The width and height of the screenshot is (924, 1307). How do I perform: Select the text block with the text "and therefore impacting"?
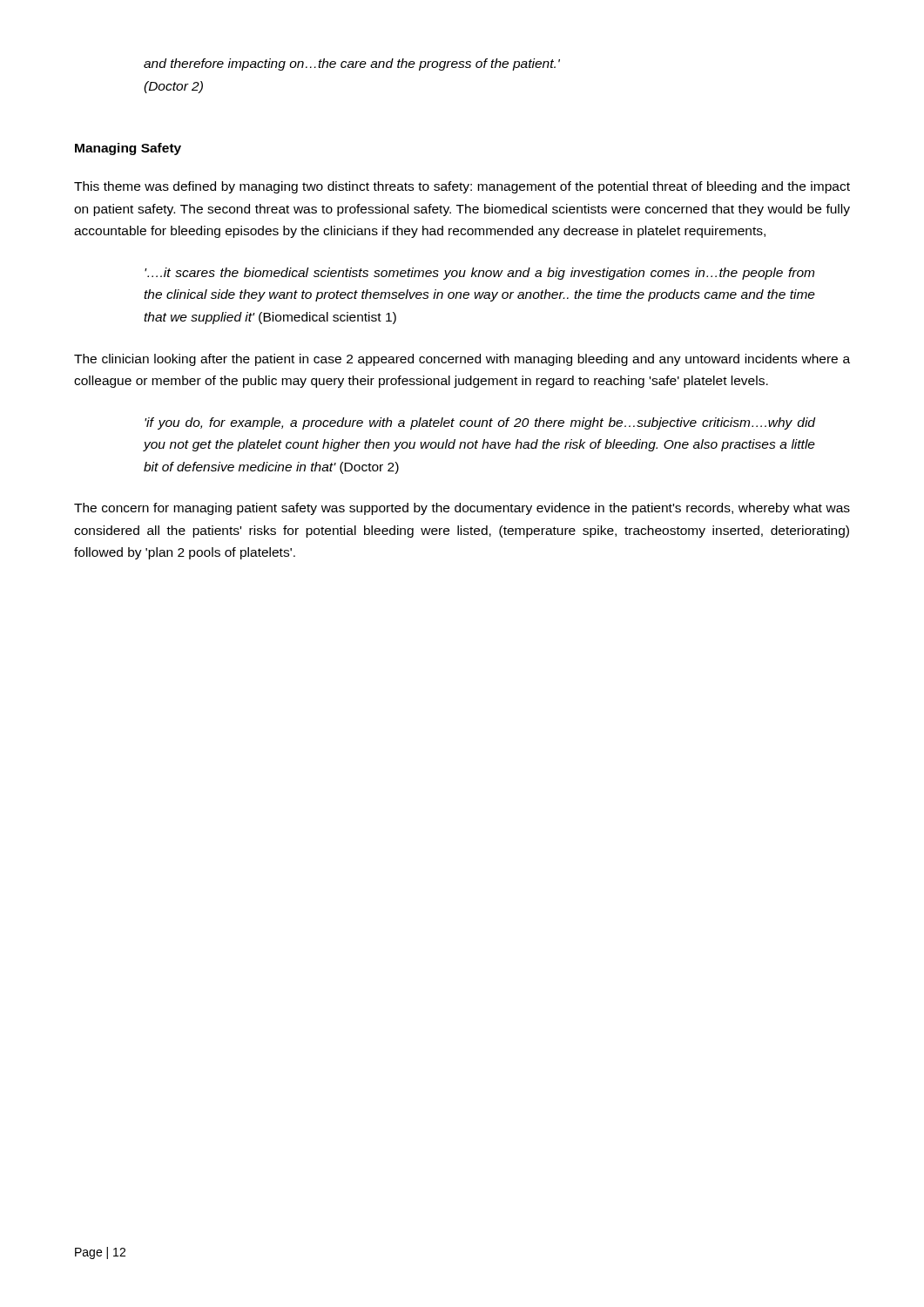coord(479,75)
